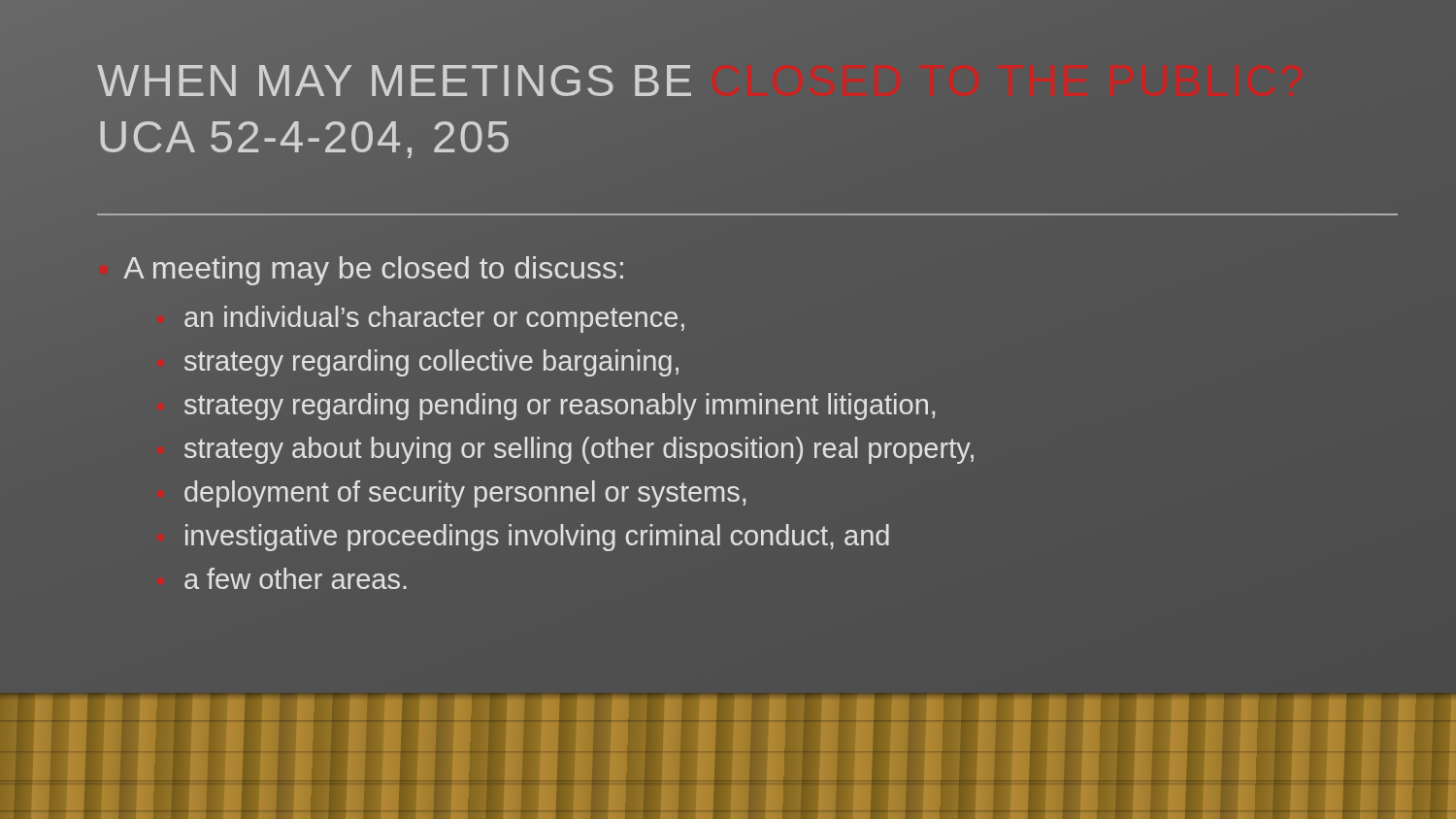This screenshot has height=819, width=1456.
Task: Point to "● strategy regarding collective bargaining,"
Action: point(418,361)
